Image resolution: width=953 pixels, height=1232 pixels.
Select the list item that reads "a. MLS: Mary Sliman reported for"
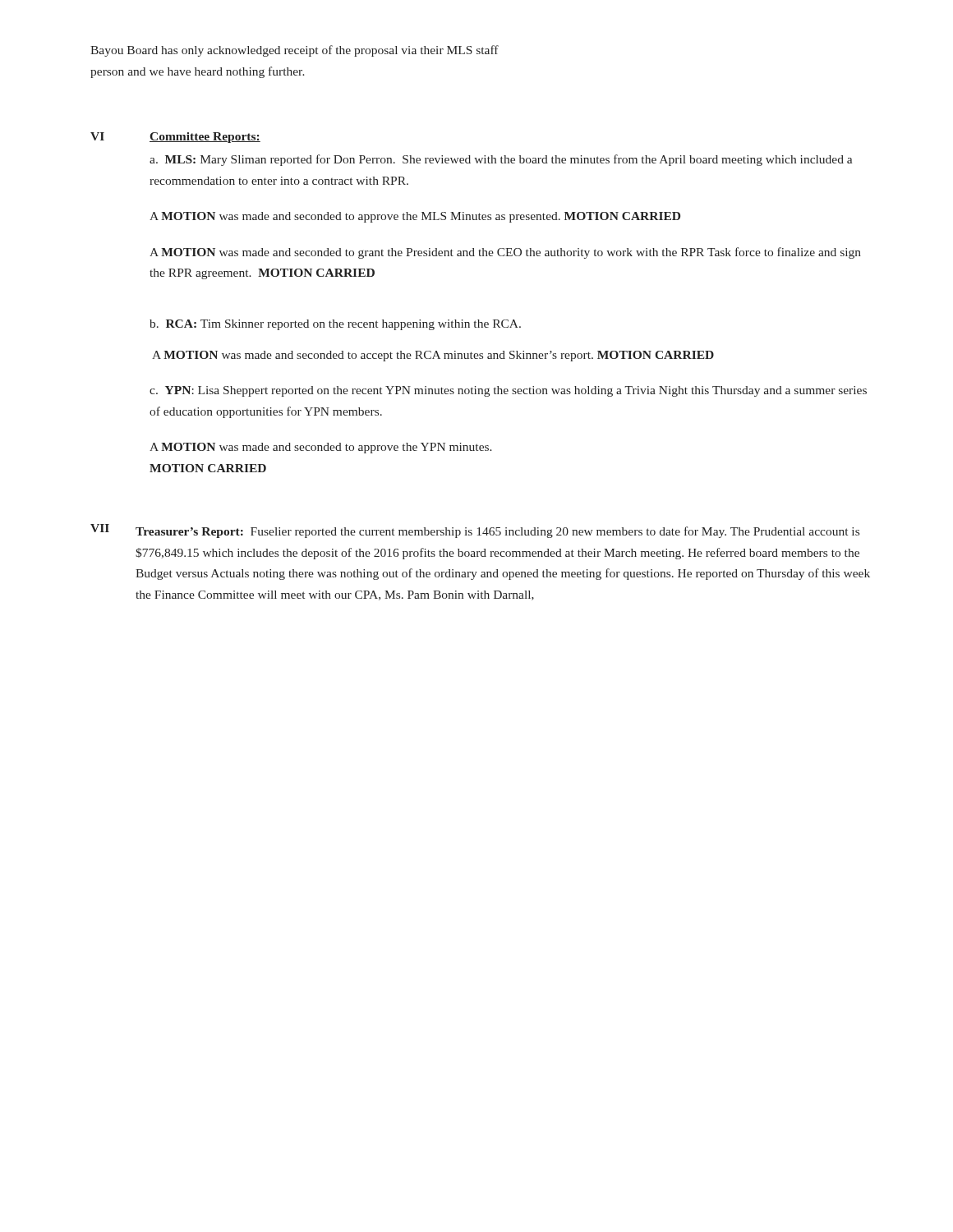(514, 170)
